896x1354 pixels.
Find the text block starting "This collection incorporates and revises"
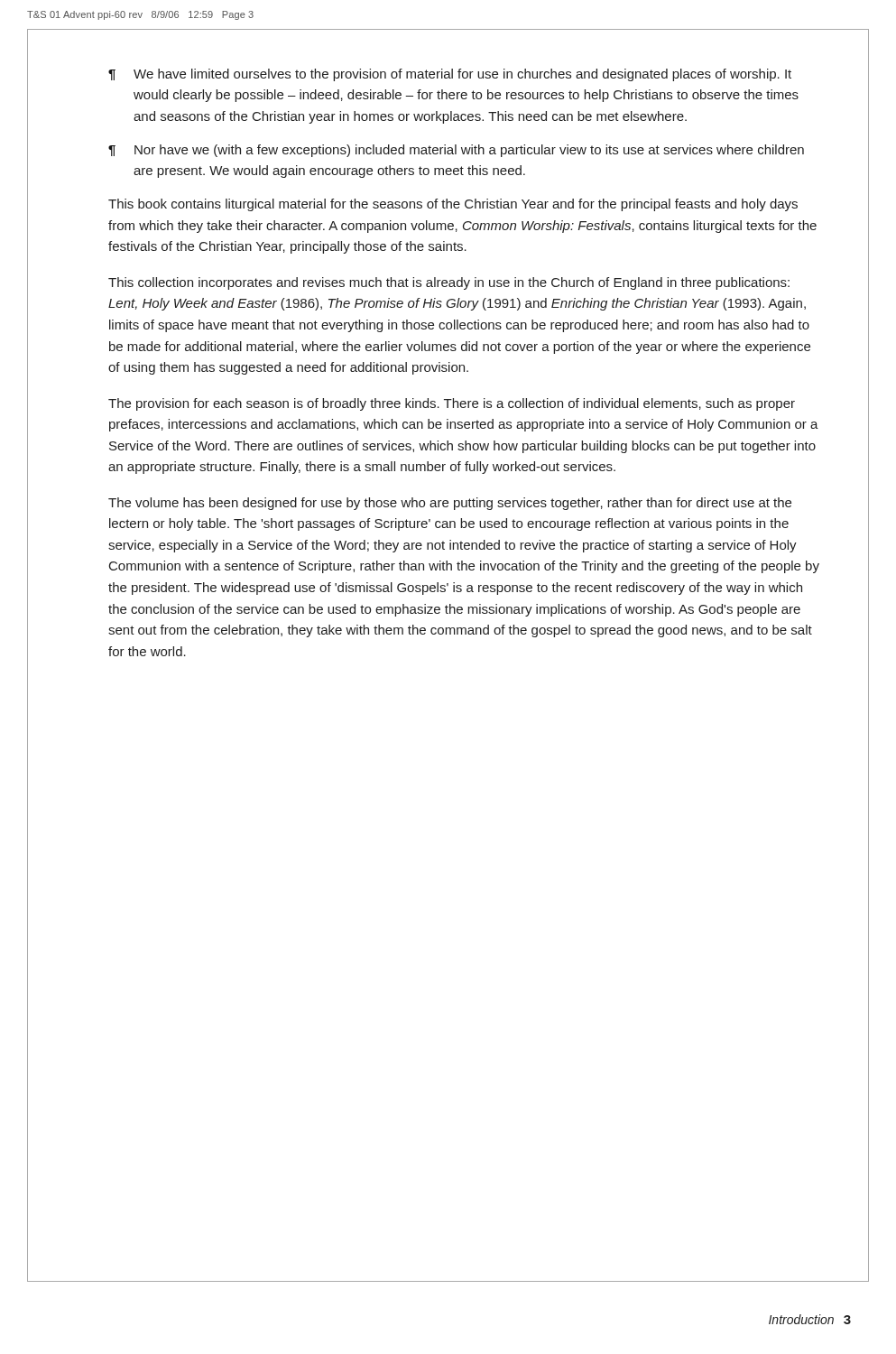(x=460, y=324)
